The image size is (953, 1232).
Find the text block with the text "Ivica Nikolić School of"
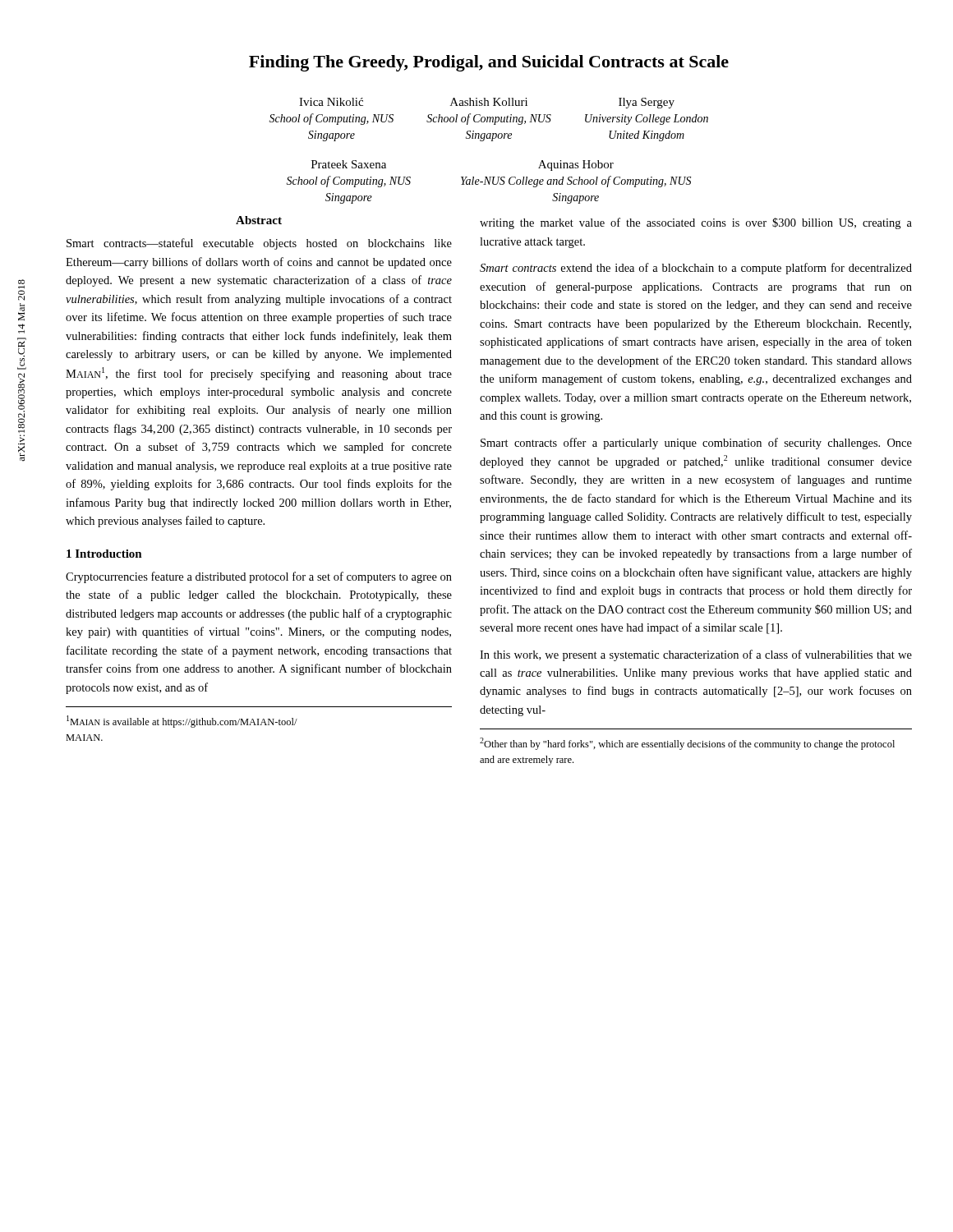[489, 119]
